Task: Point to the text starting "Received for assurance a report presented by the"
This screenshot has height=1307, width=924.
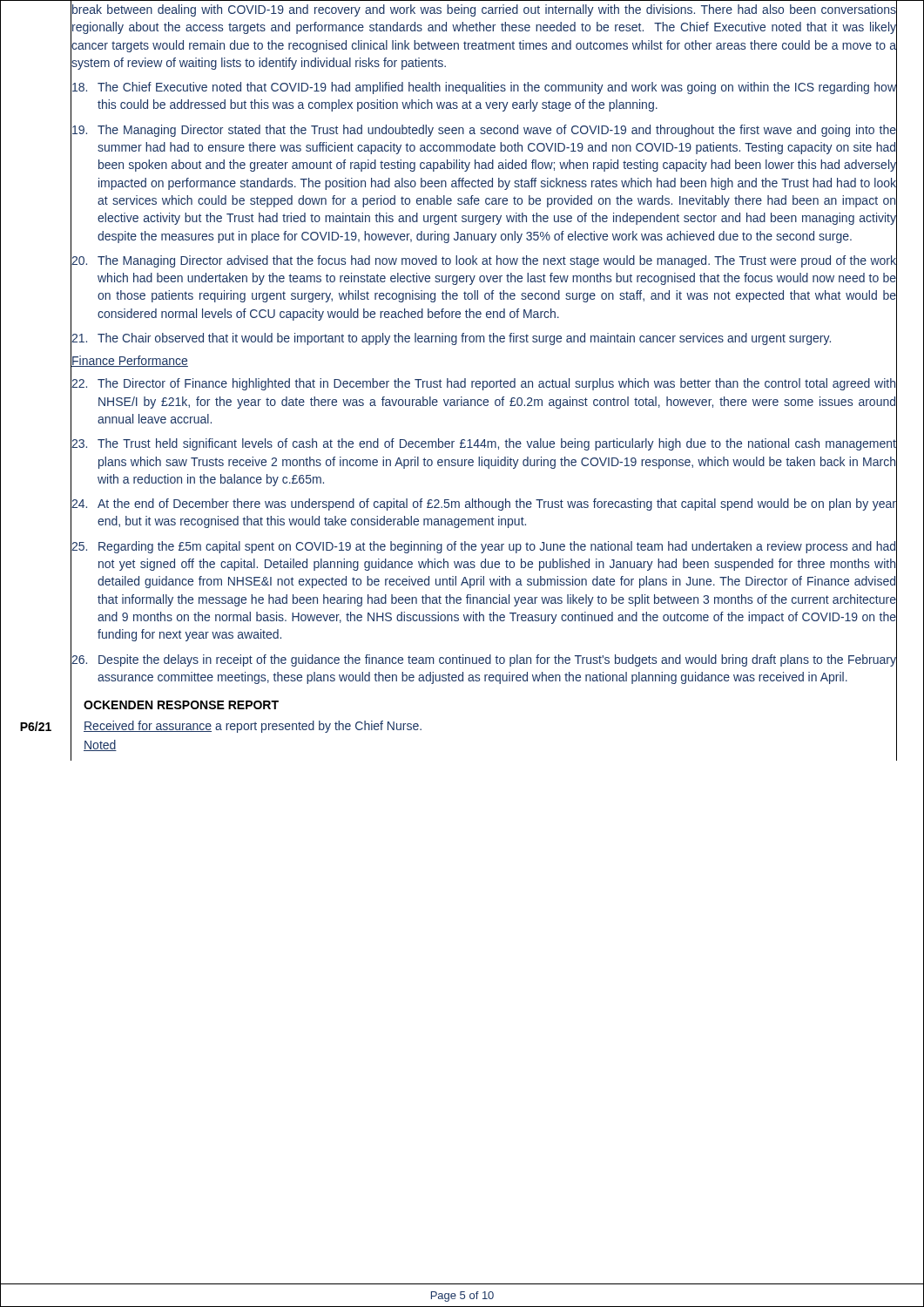Action: point(253,726)
